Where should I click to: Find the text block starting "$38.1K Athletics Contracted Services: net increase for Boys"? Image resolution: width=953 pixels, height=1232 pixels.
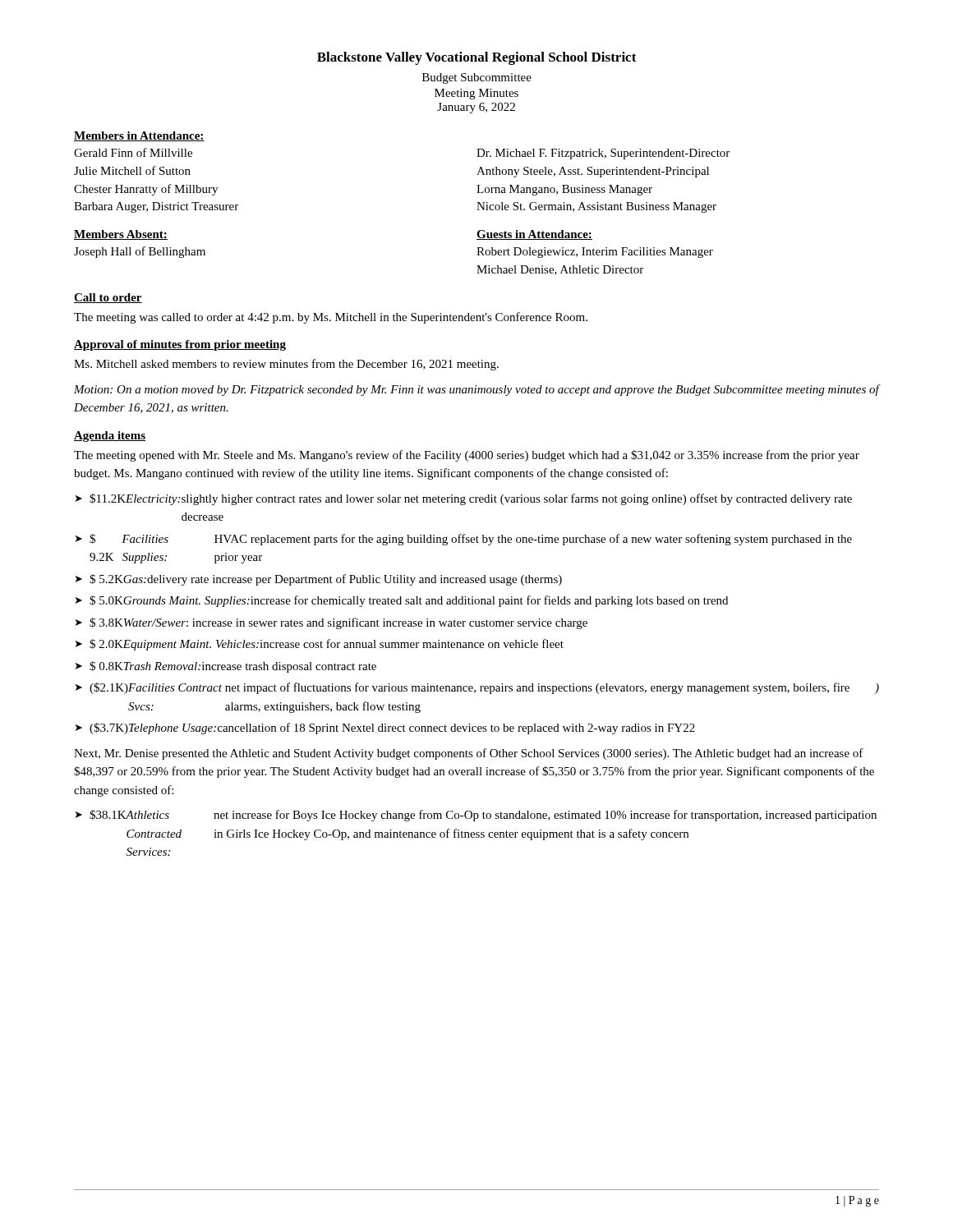(x=483, y=833)
